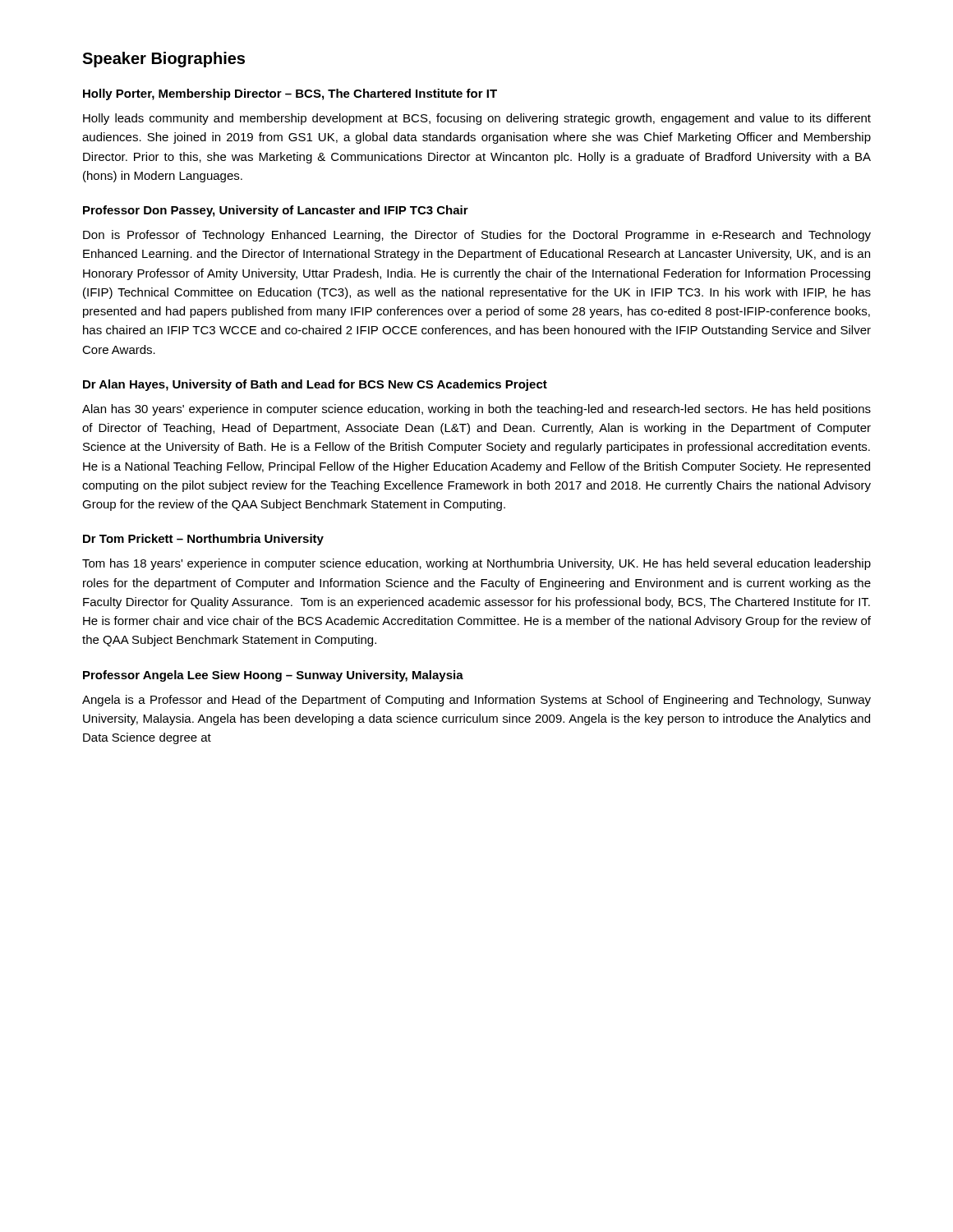The height and width of the screenshot is (1232, 953).
Task: Click the passage that begins "Holly leads community"
Action: 476,146
